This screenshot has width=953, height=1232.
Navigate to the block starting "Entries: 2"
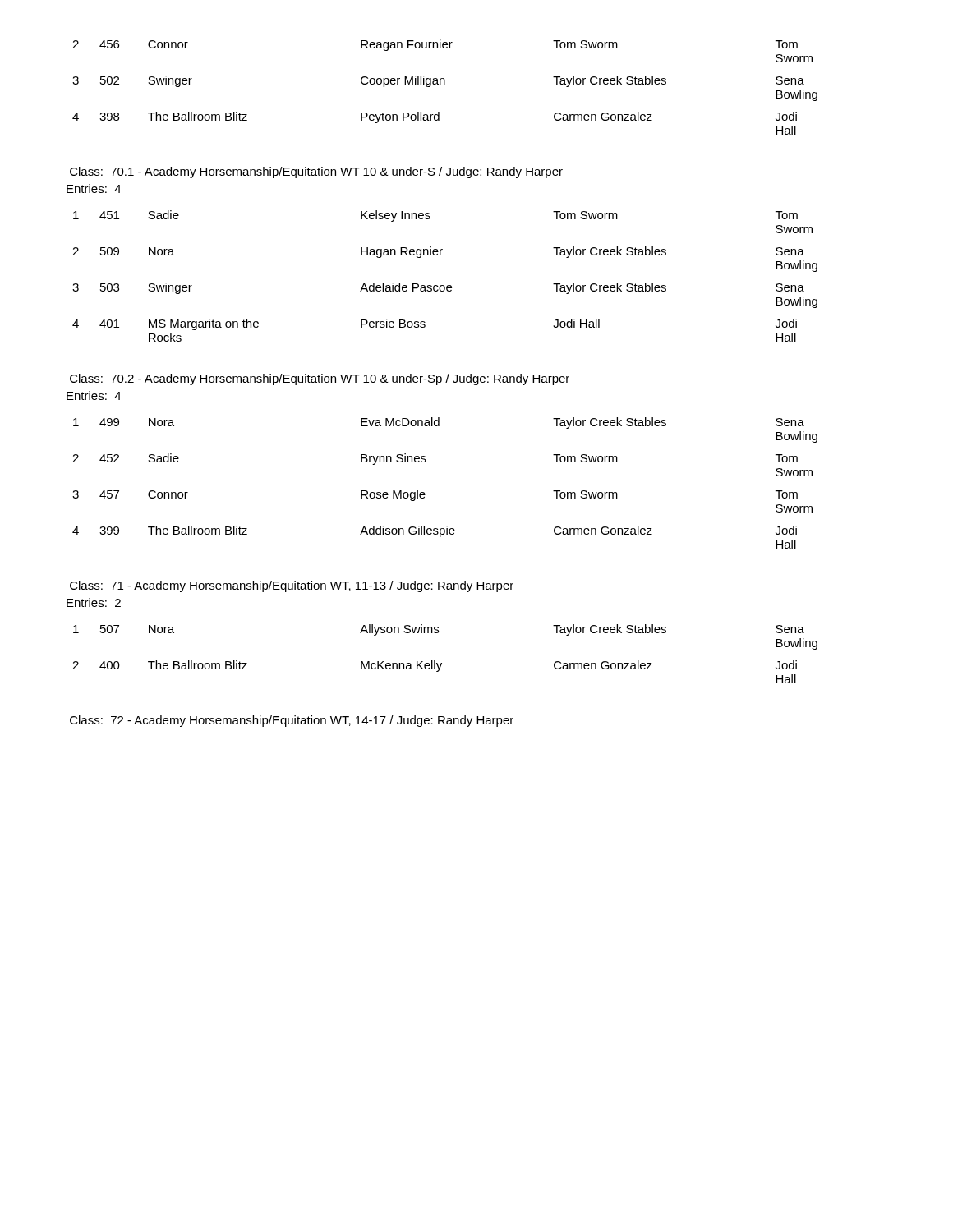pos(93,602)
